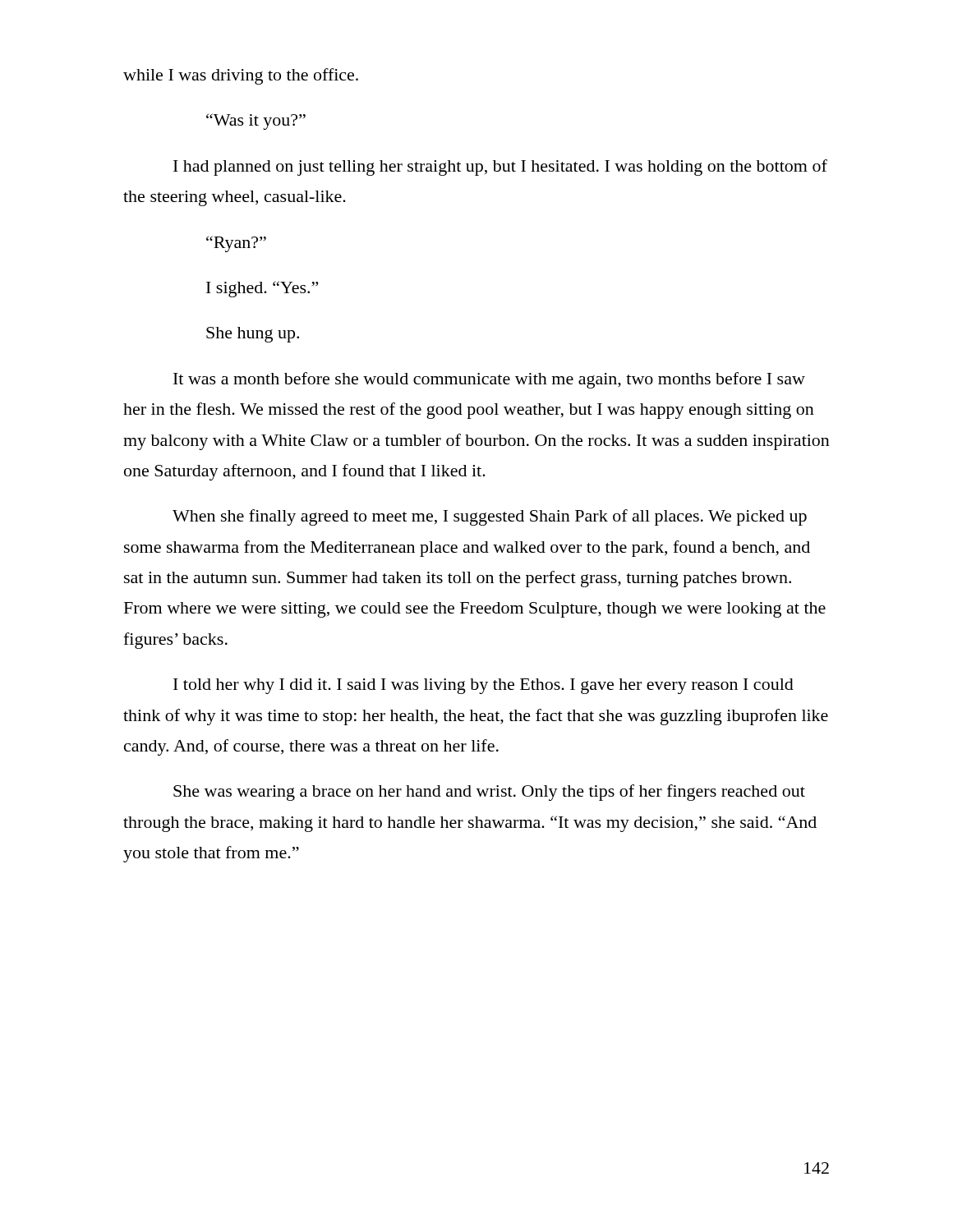Locate the block of text that opens with "She was wearing a brace on her"

click(x=476, y=822)
